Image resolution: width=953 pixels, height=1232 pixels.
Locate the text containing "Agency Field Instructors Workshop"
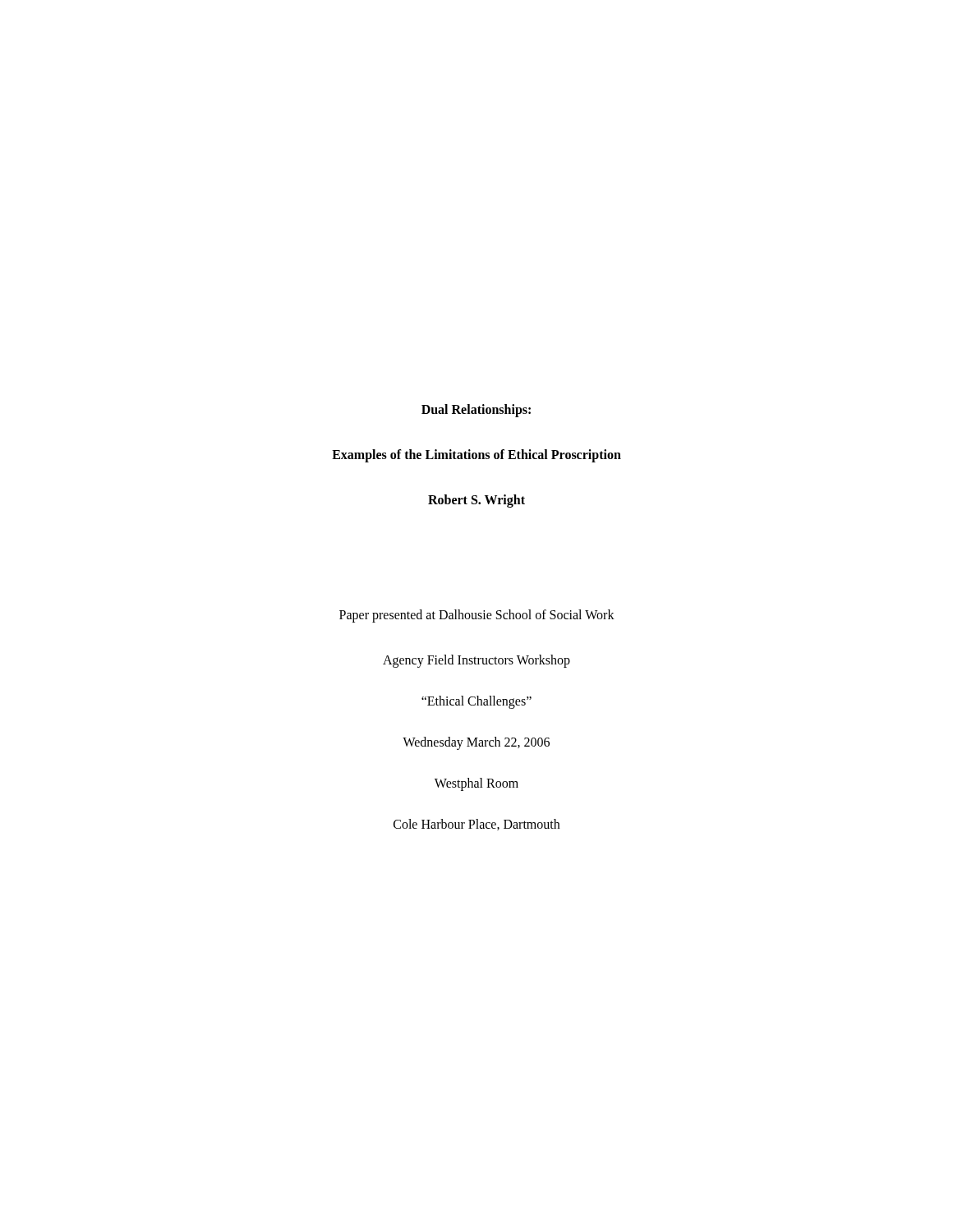point(476,660)
